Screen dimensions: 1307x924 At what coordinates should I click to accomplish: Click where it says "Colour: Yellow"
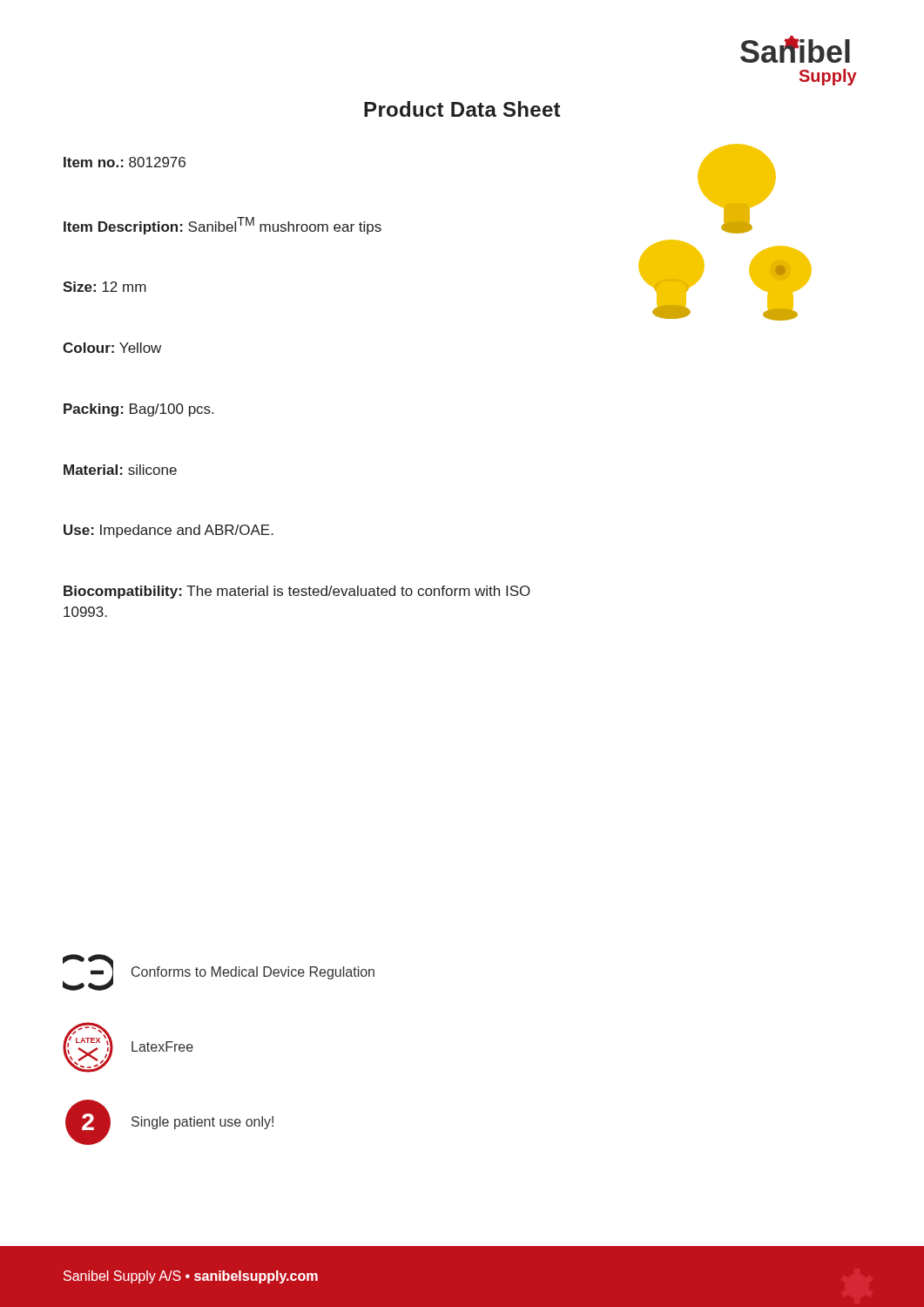112,348
